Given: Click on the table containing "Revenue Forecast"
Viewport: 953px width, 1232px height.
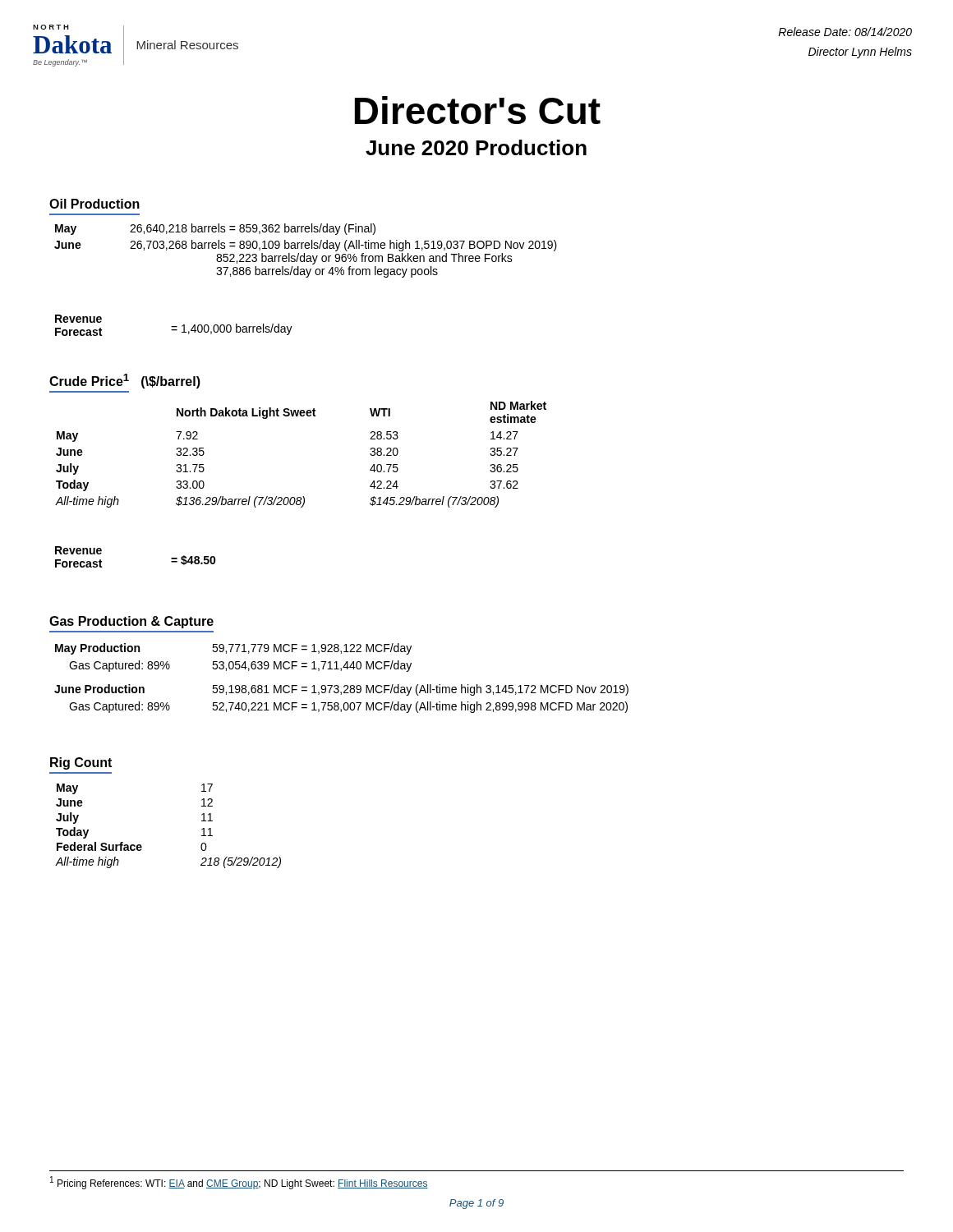Looking at the screenshot, I should coord(476,325).
